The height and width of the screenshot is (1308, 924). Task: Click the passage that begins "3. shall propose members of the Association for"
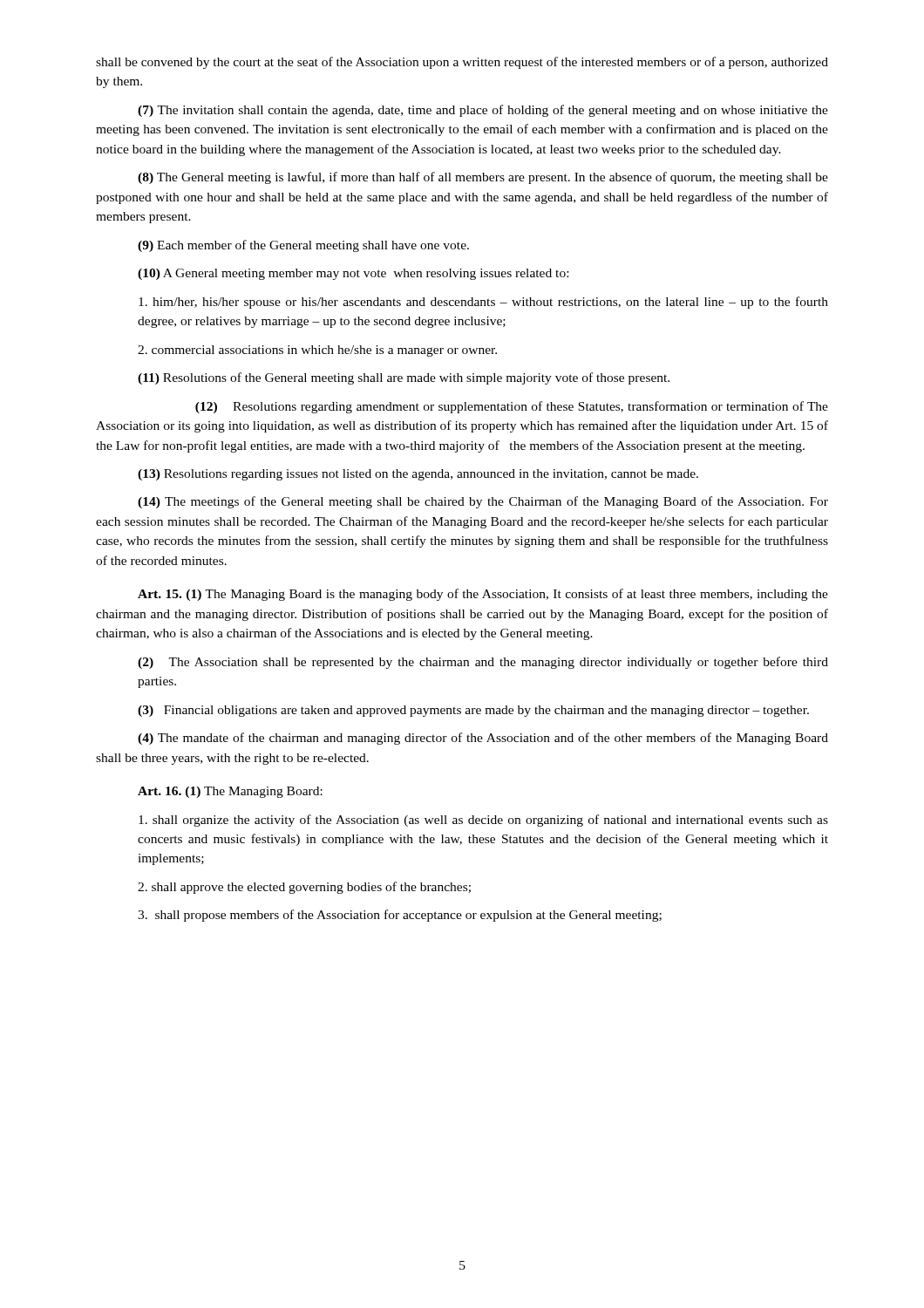483,915
